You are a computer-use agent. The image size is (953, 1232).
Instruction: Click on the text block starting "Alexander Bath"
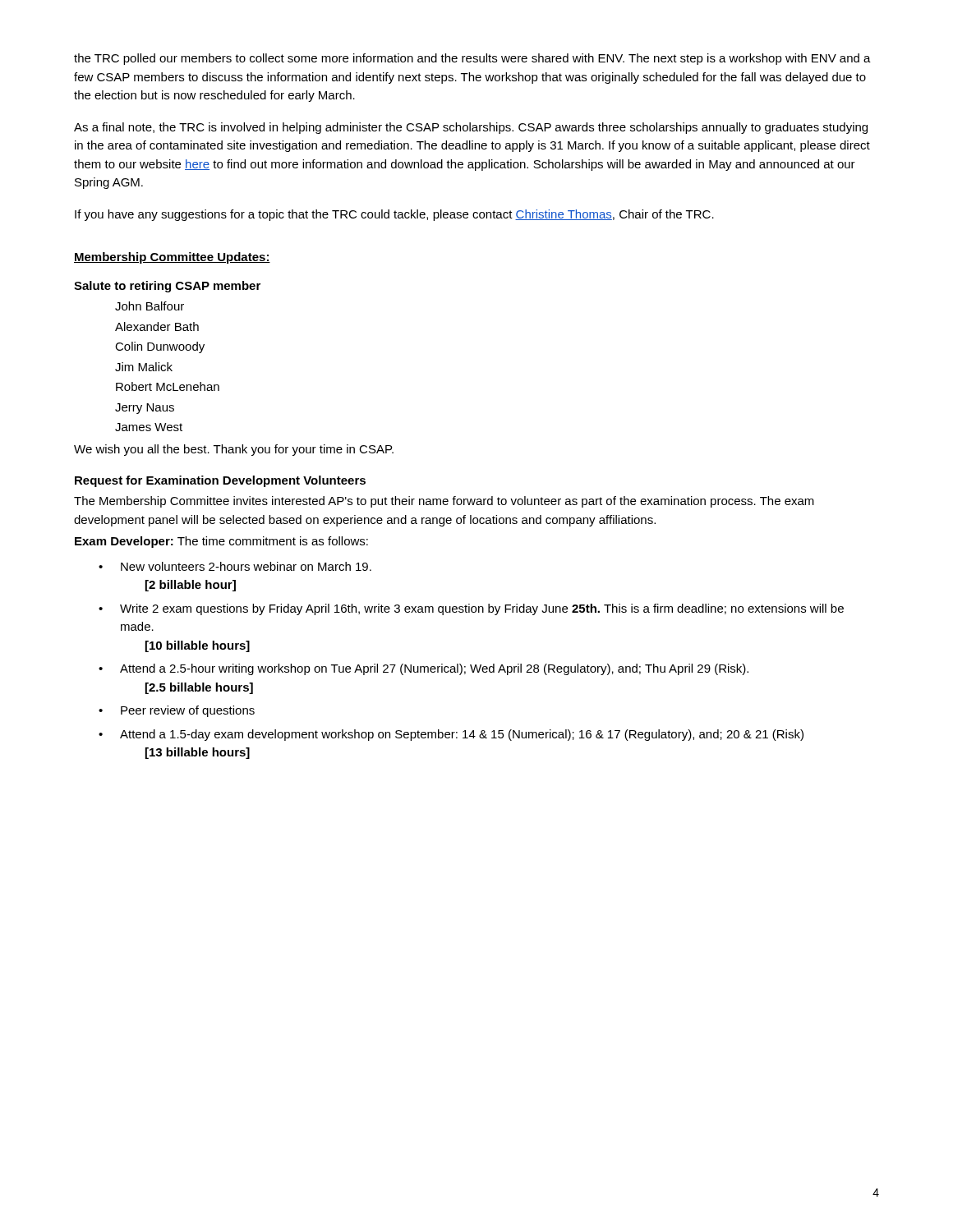click(157, 326)
